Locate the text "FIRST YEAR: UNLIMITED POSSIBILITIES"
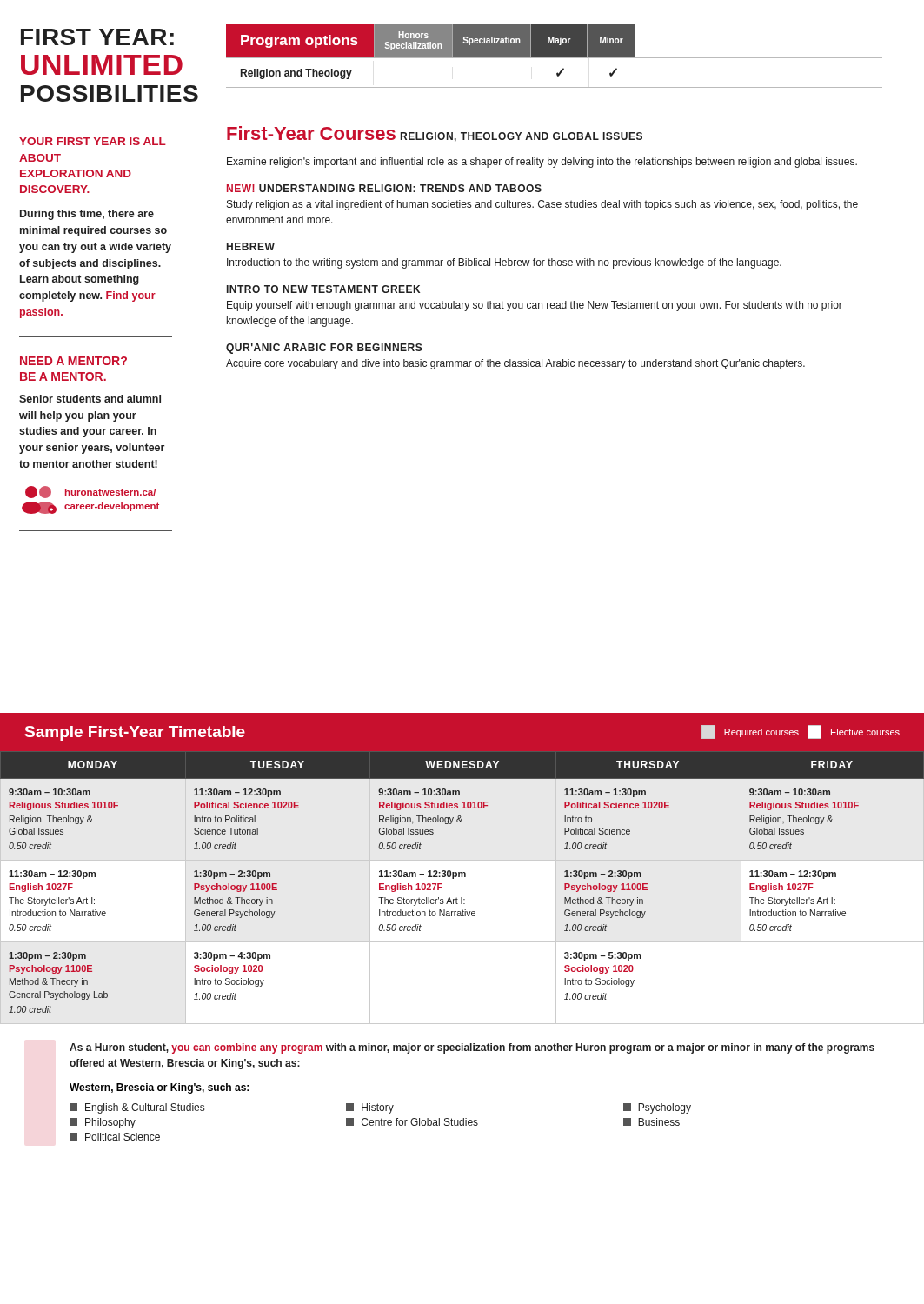Screen dimensions: 1304x924 click(x=109, y=65)
